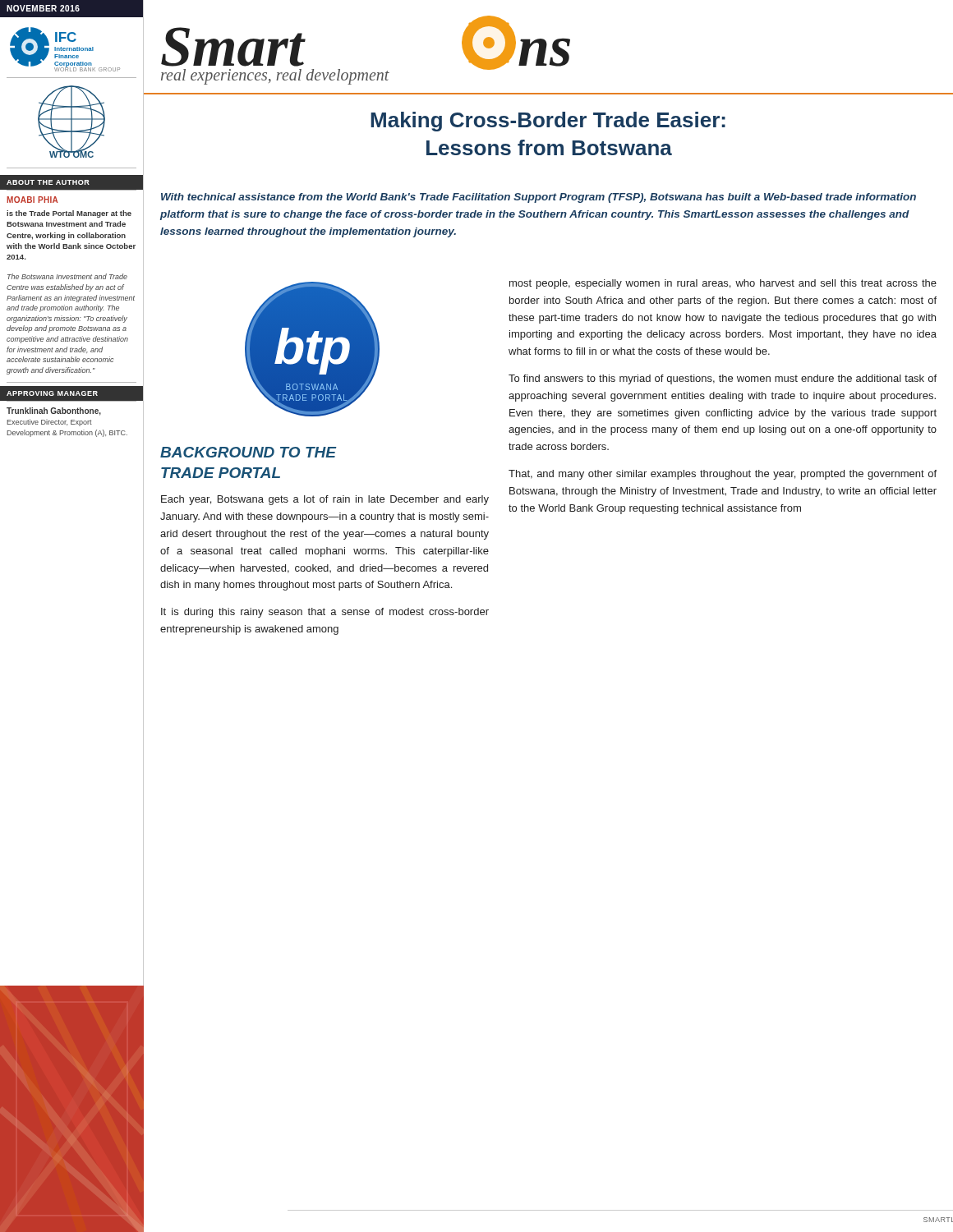Locate the block of text that opens with "With technical assistance from the World Bank's"
Image resolution: width=953 pixels, height=1232 pixels.
point(548,215)
